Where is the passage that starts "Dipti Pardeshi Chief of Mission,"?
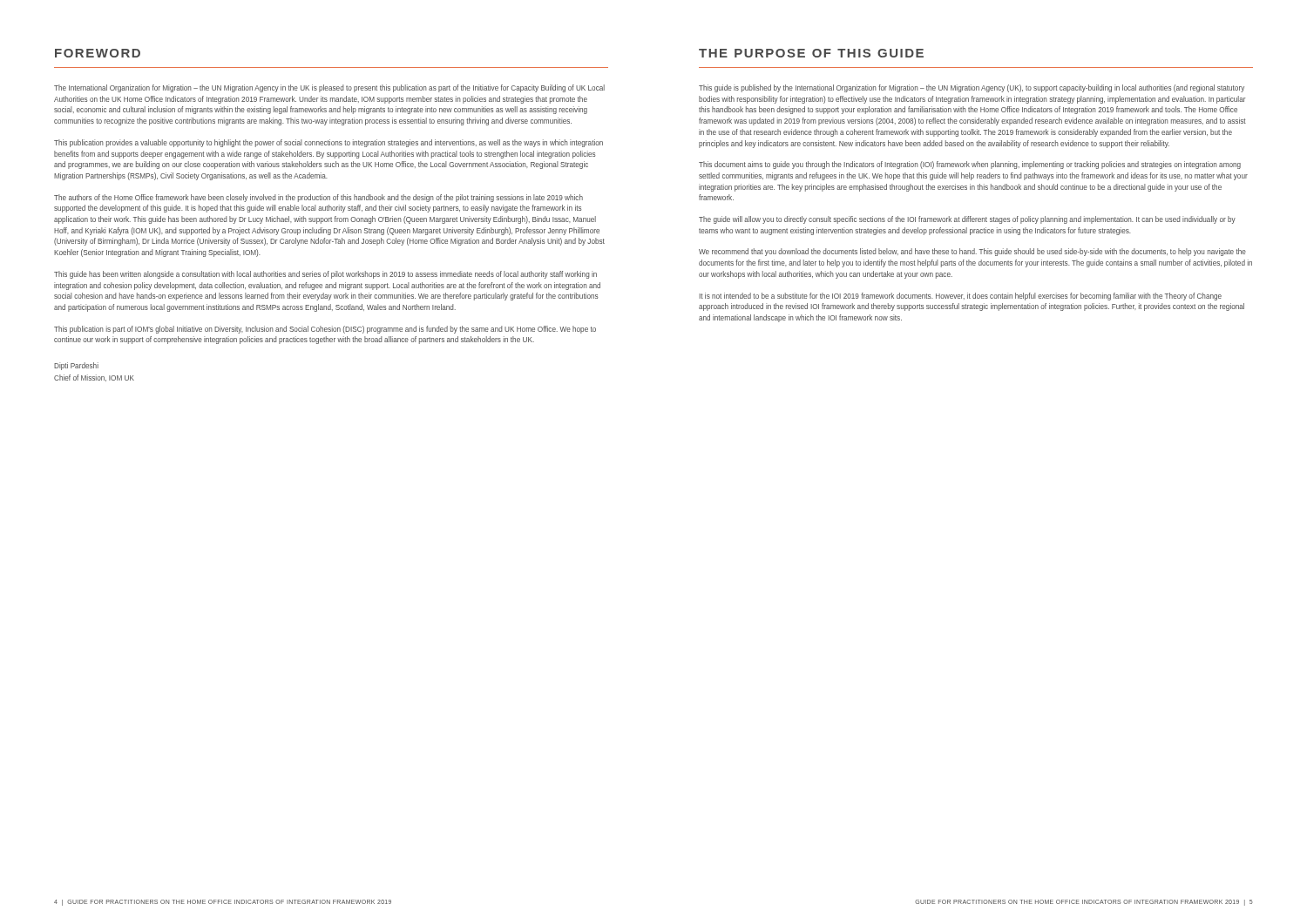Image resolution: width=1307 pixels, height=924 pixels. 94,372
